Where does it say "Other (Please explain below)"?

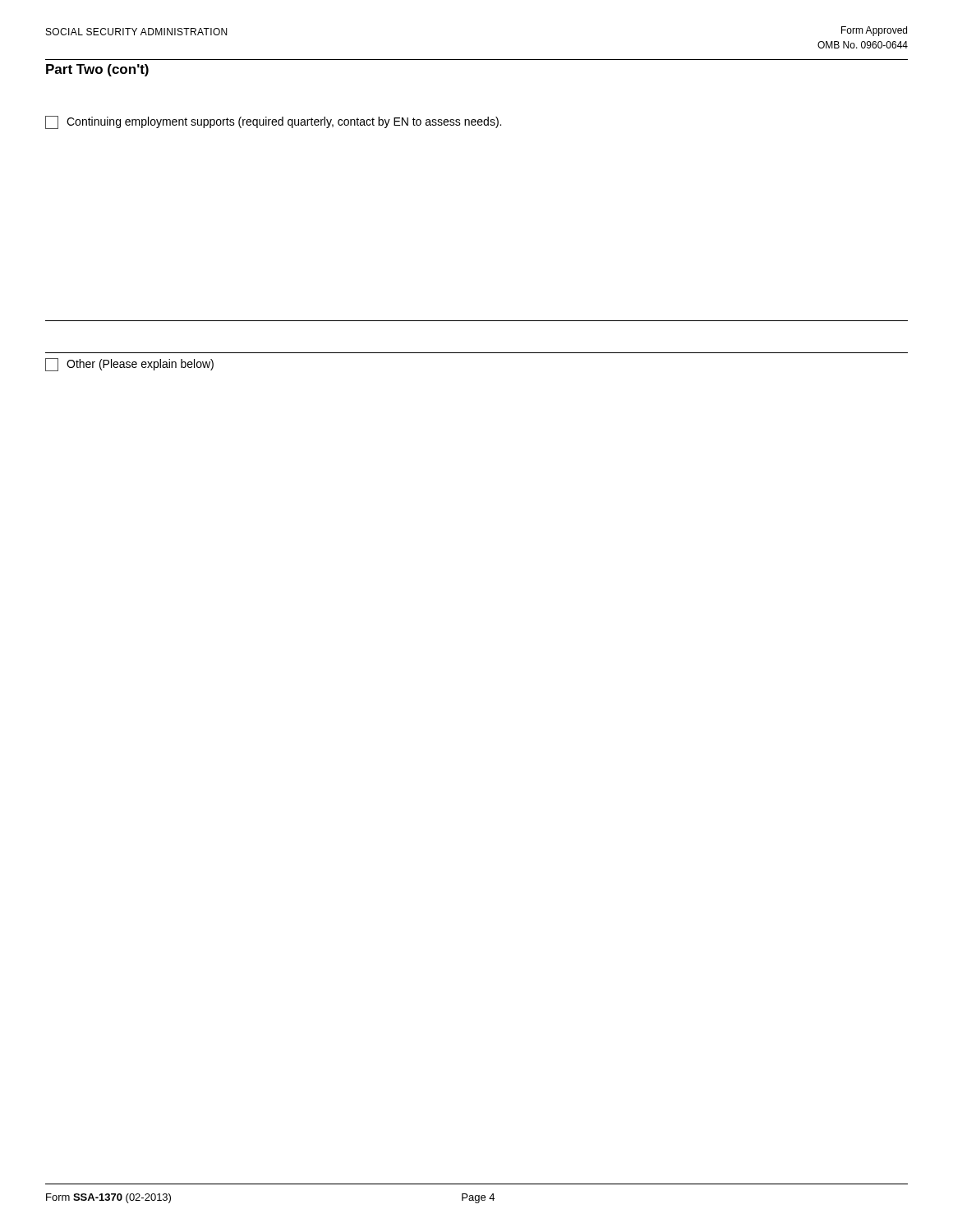pyautogui.click(x=130, y=364)
